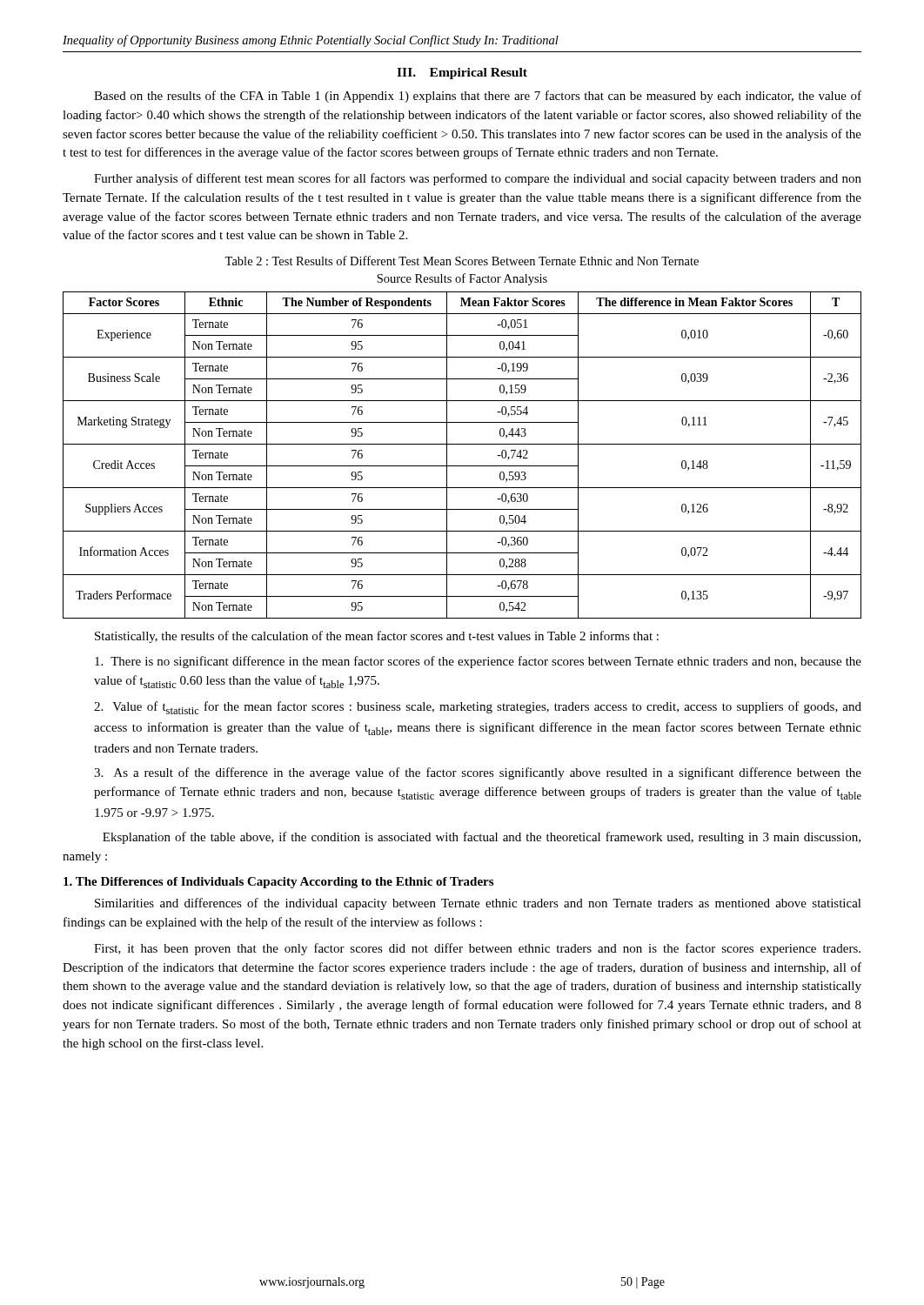The height and width of the screenshot is (1305, 924).
Task: Click the passage that begins "Similarities and differences of the"
Action: (x=462, y=913)
